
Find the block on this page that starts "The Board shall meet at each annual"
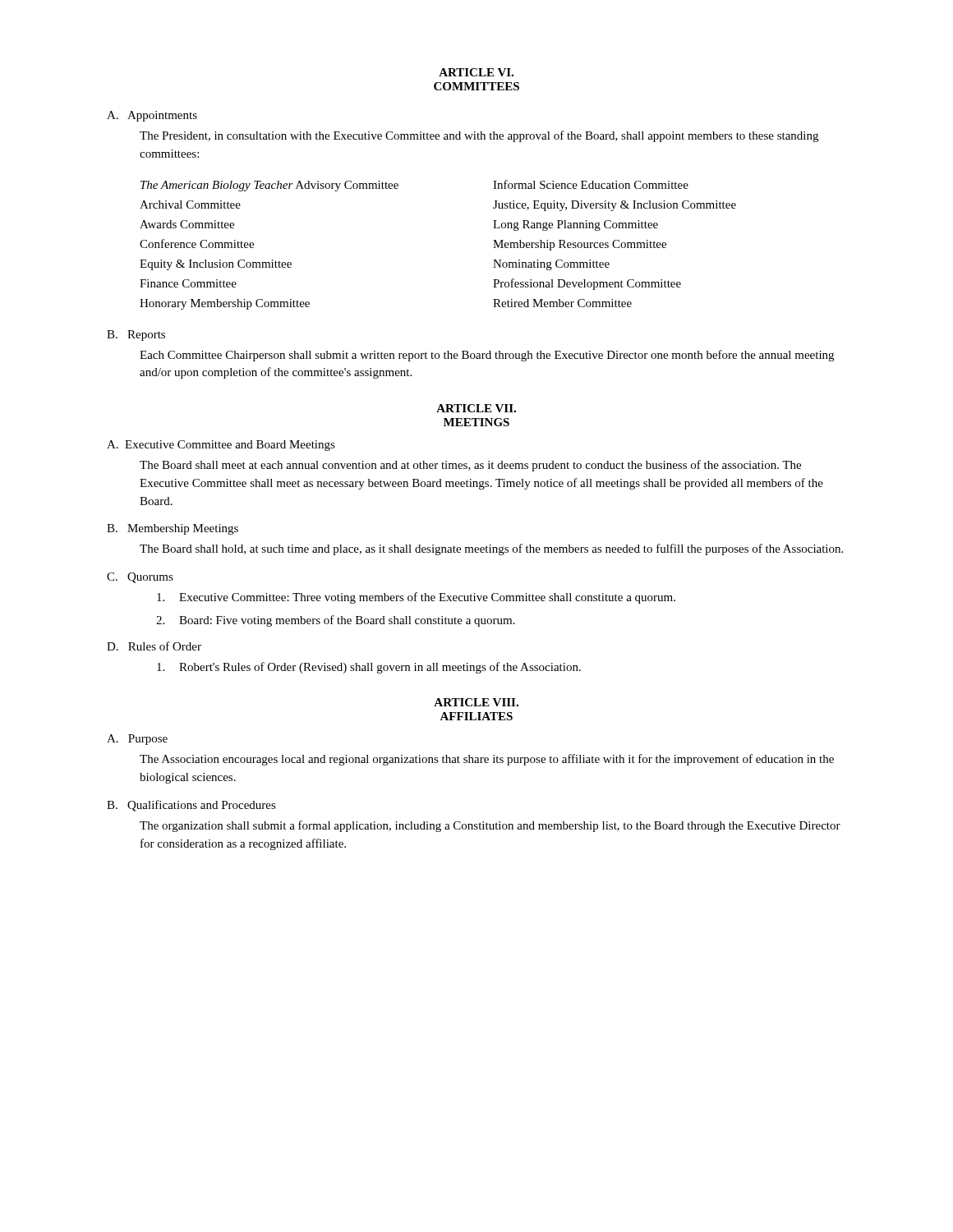coord(481,483)
